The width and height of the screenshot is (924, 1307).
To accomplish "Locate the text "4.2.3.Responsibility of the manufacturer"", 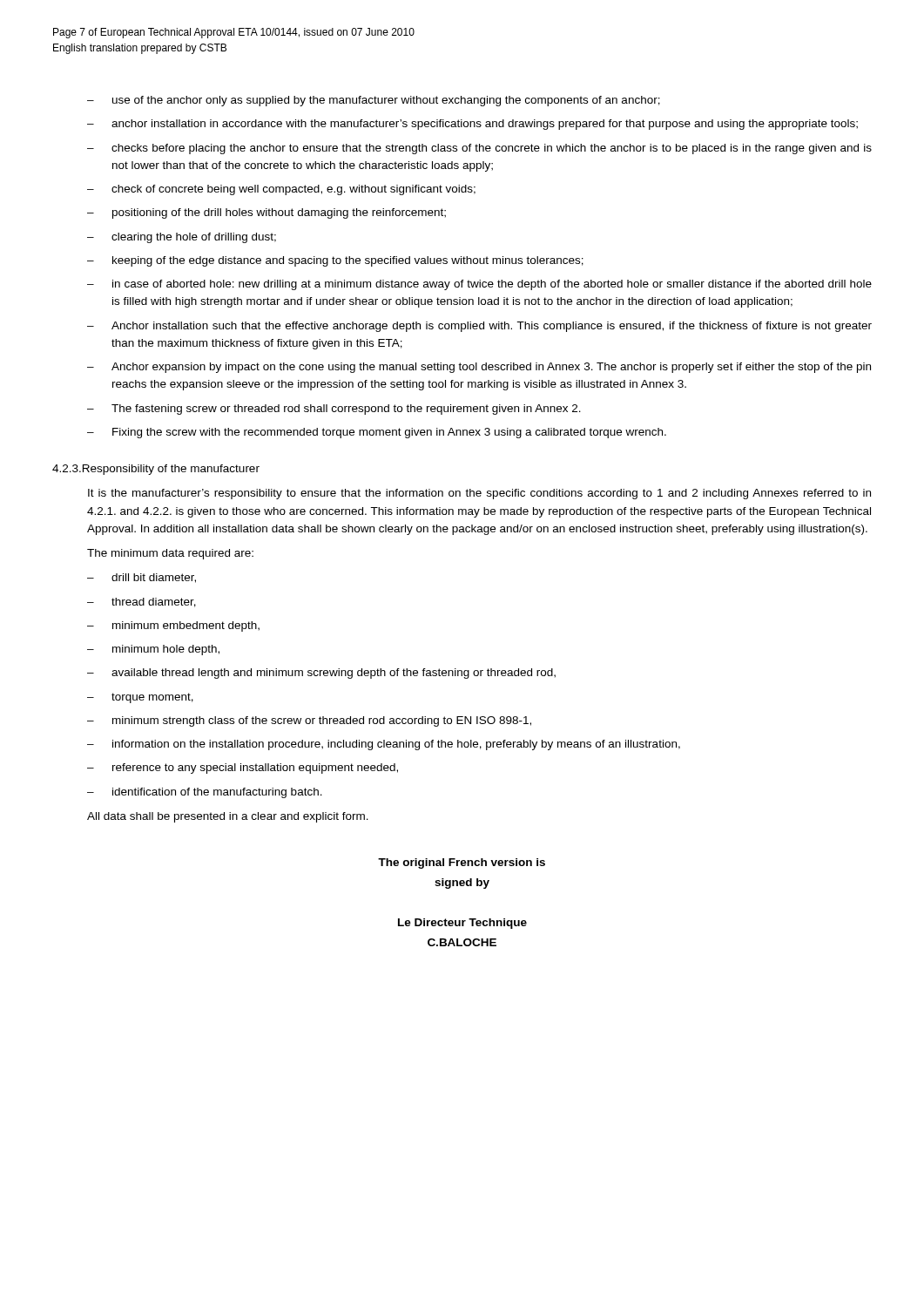I will pos(156,468).
